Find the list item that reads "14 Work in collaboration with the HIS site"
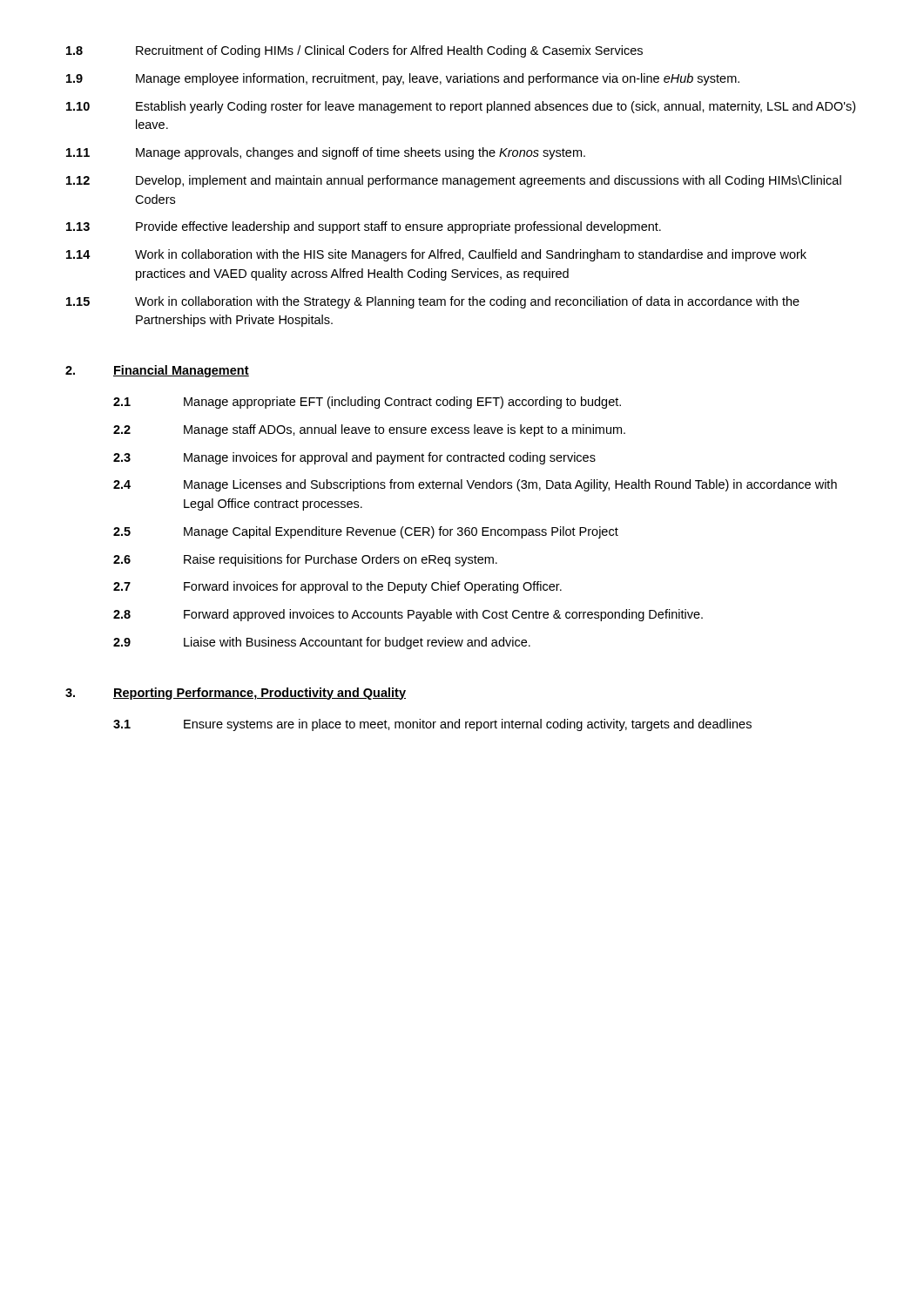Screen dimensions: 1307x924 click(x=462, y=265)
